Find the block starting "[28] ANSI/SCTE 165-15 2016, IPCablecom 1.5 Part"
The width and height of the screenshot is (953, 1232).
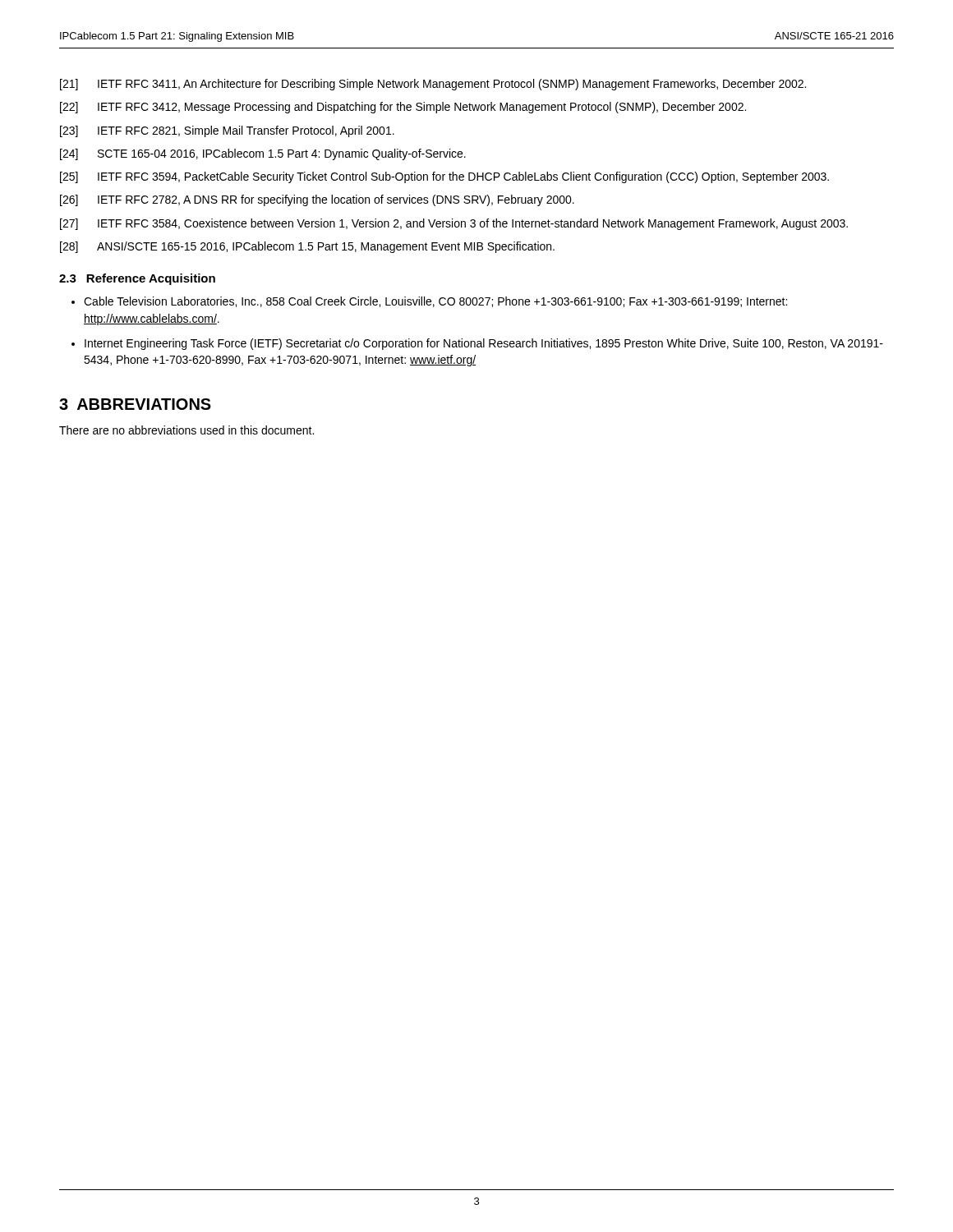[476, 247]
